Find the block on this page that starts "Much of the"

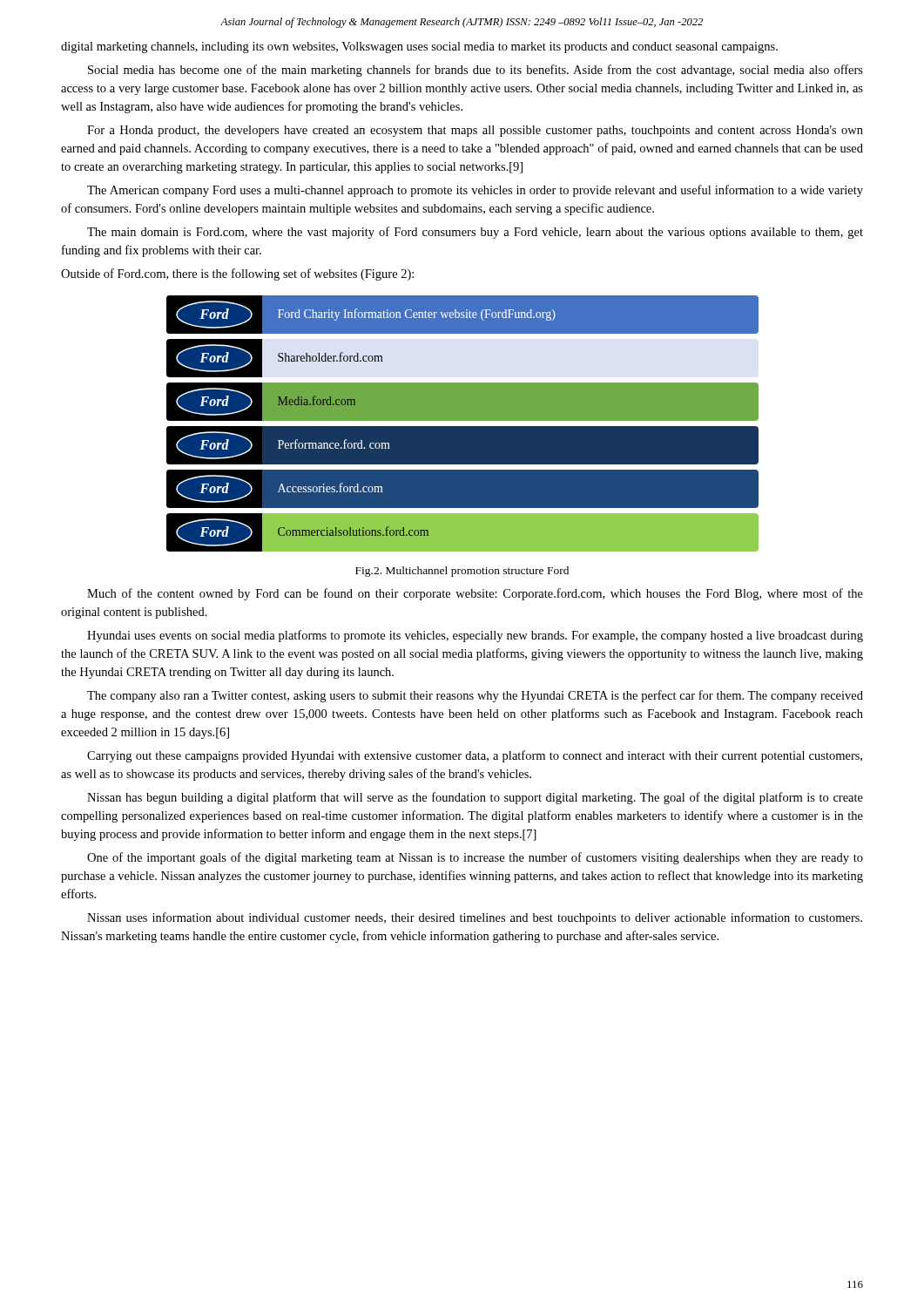(x=462, y=603)
